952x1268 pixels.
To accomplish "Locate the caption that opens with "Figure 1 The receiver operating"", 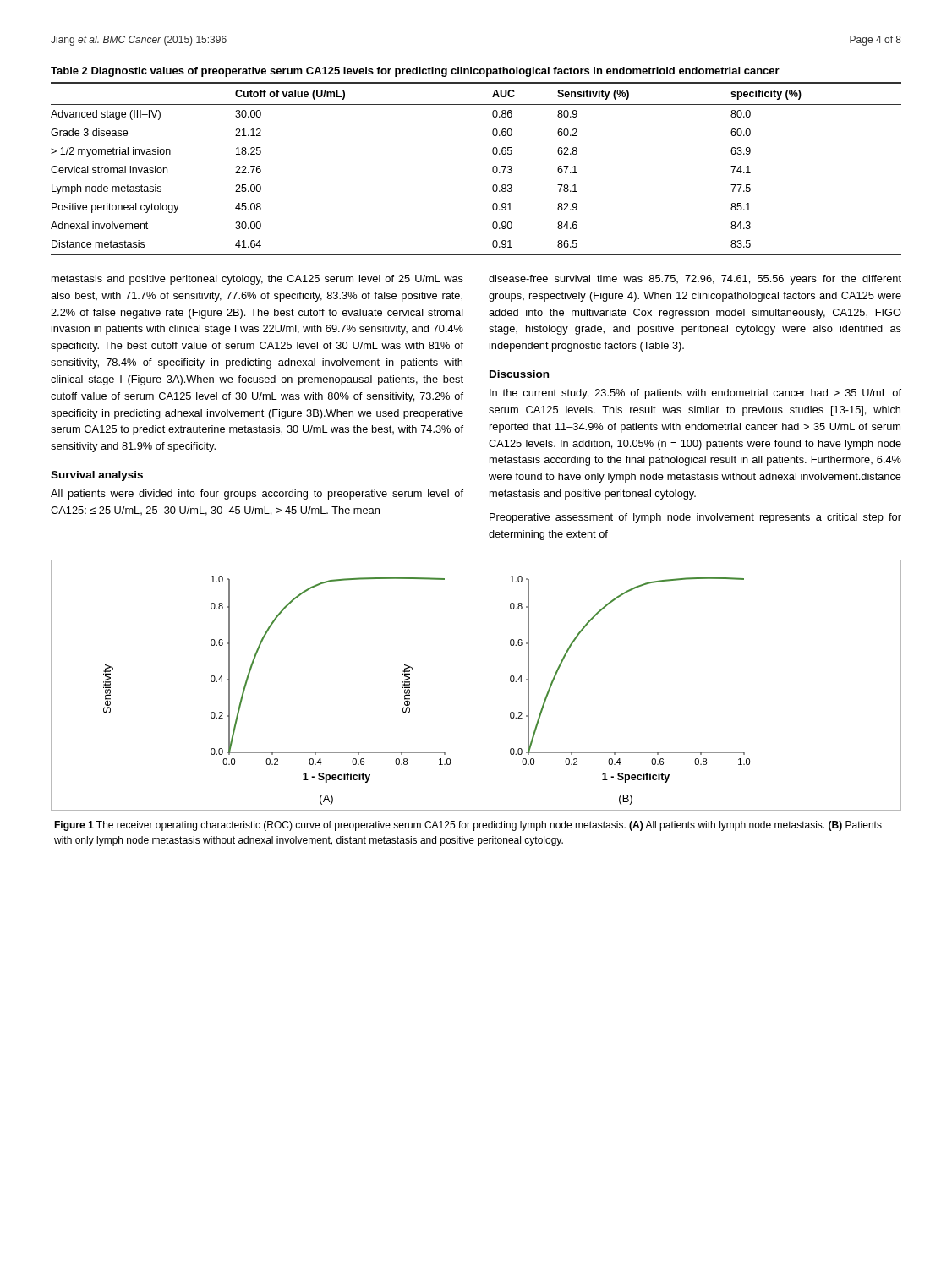I will [x=468, y=832].
